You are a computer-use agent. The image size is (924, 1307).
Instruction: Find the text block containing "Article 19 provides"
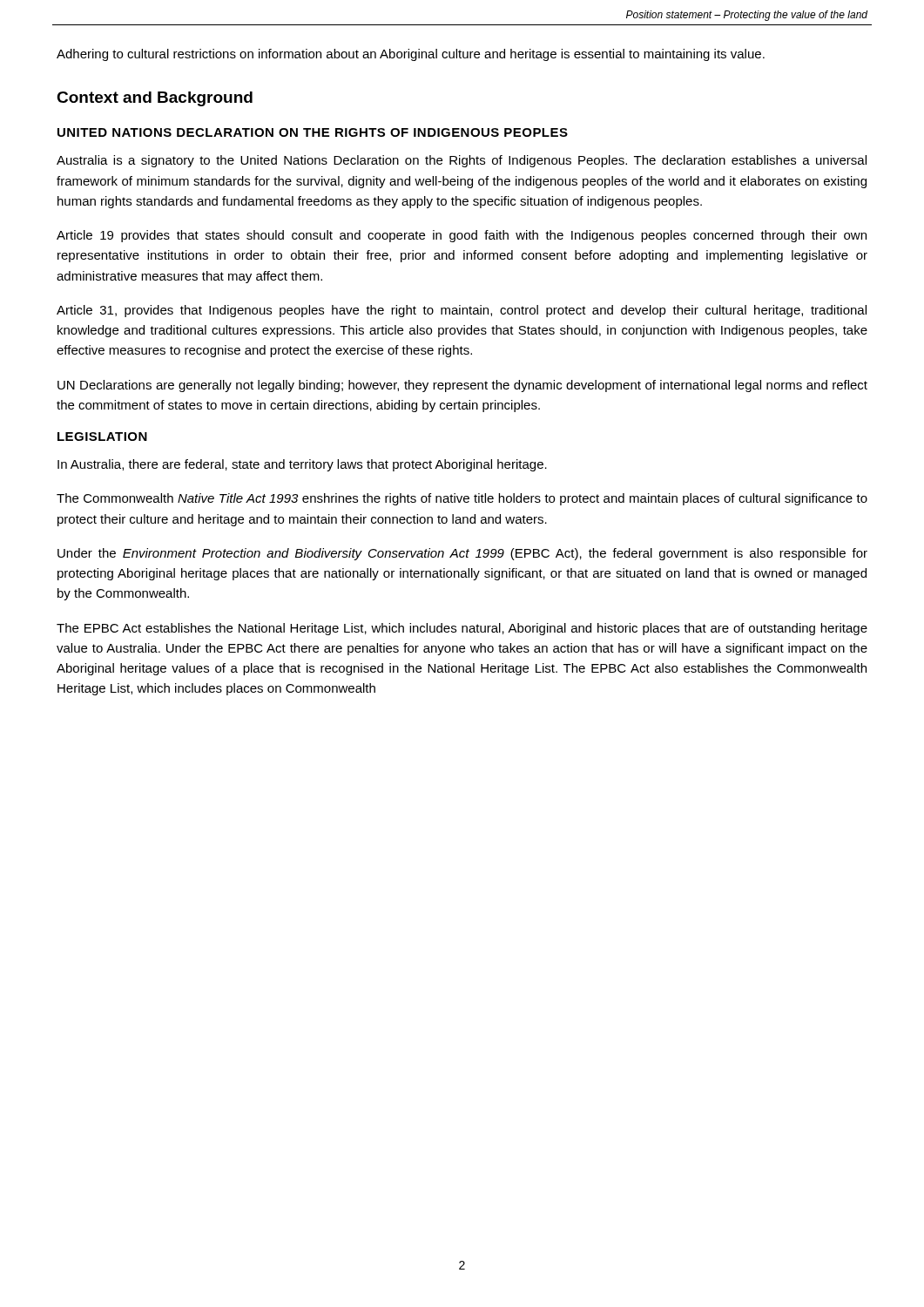coord(462,255)
